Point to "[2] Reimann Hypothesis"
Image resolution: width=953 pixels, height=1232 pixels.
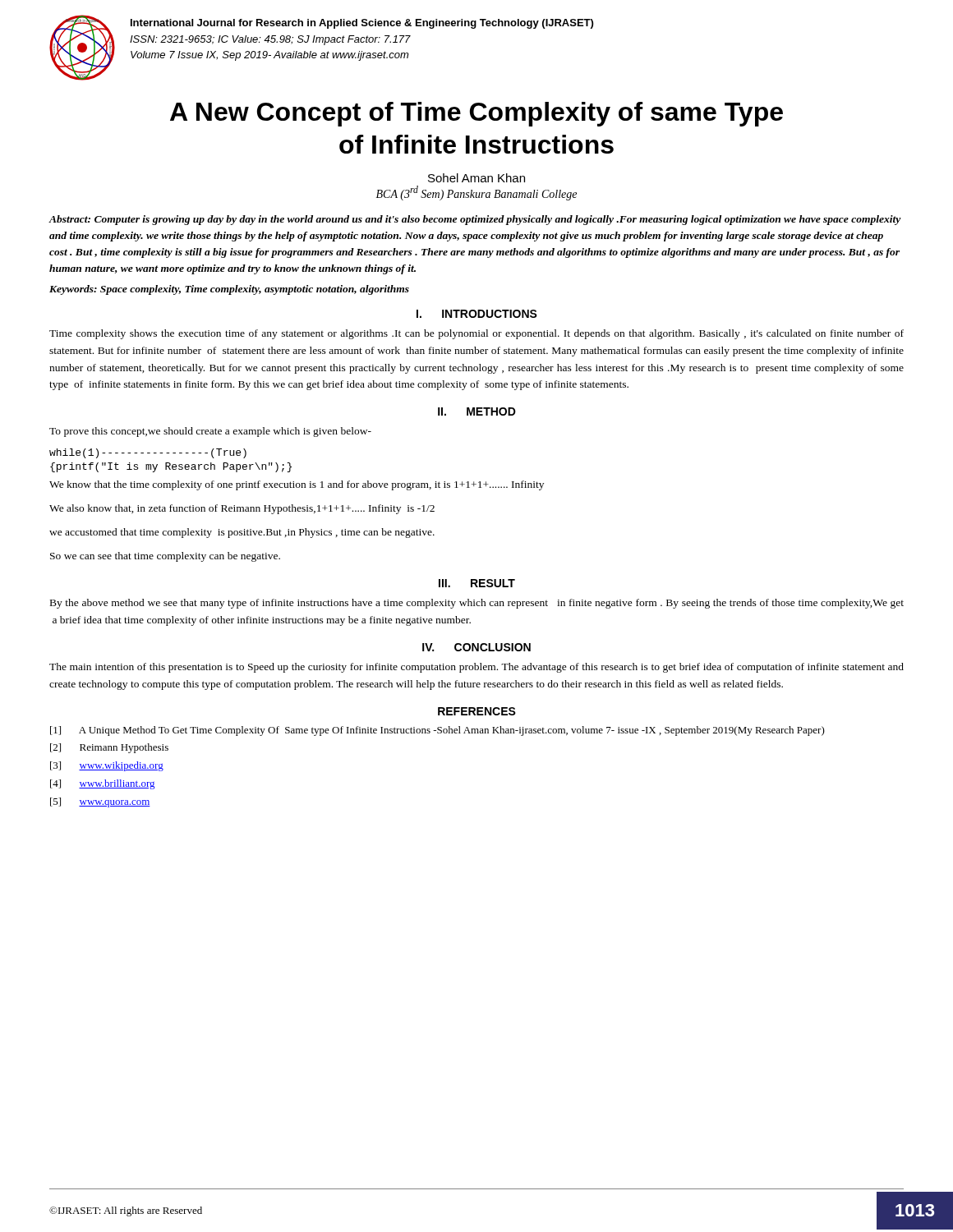109,748
